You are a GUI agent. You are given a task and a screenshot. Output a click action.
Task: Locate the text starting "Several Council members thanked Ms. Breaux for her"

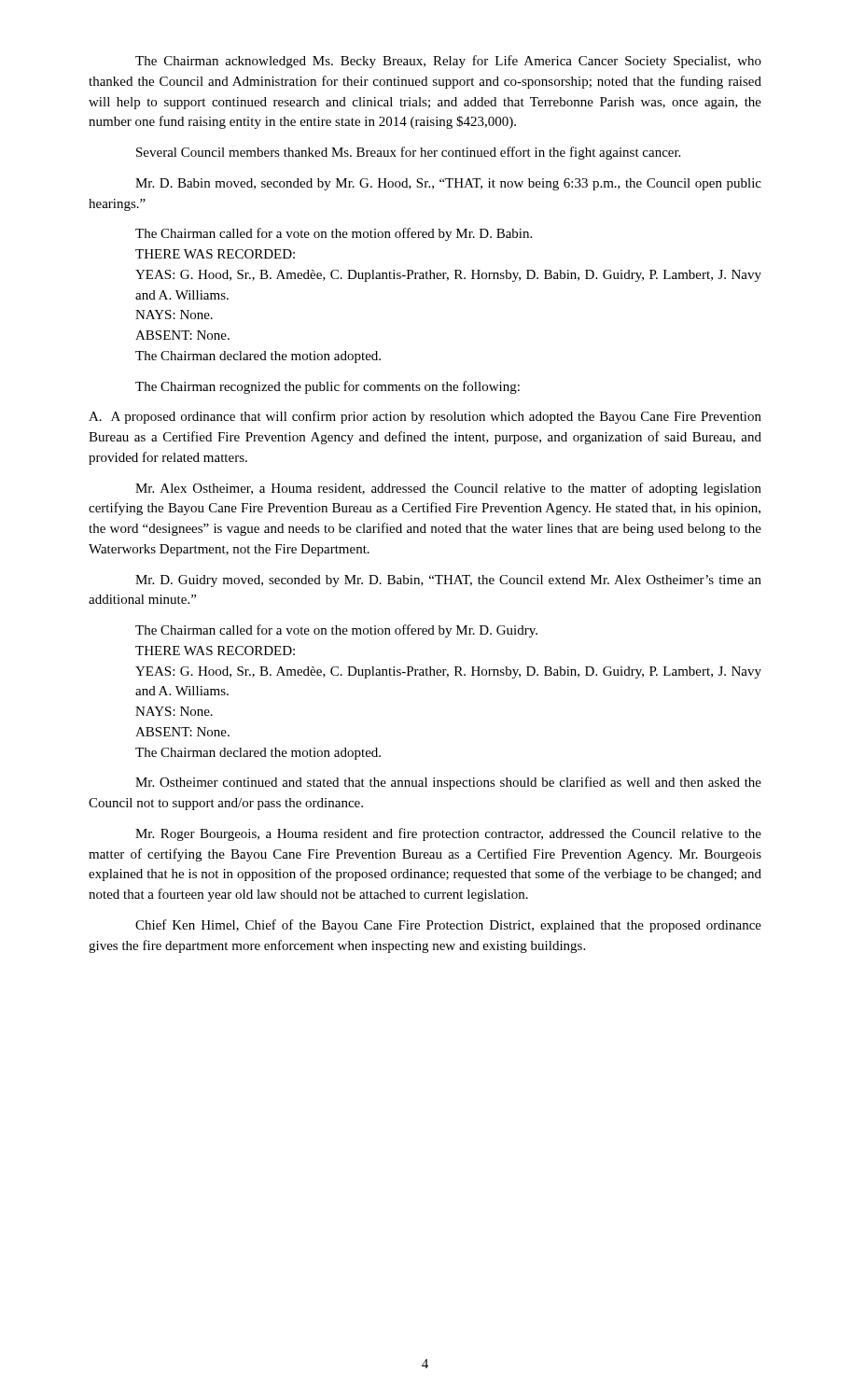click(x=425, y=153)
